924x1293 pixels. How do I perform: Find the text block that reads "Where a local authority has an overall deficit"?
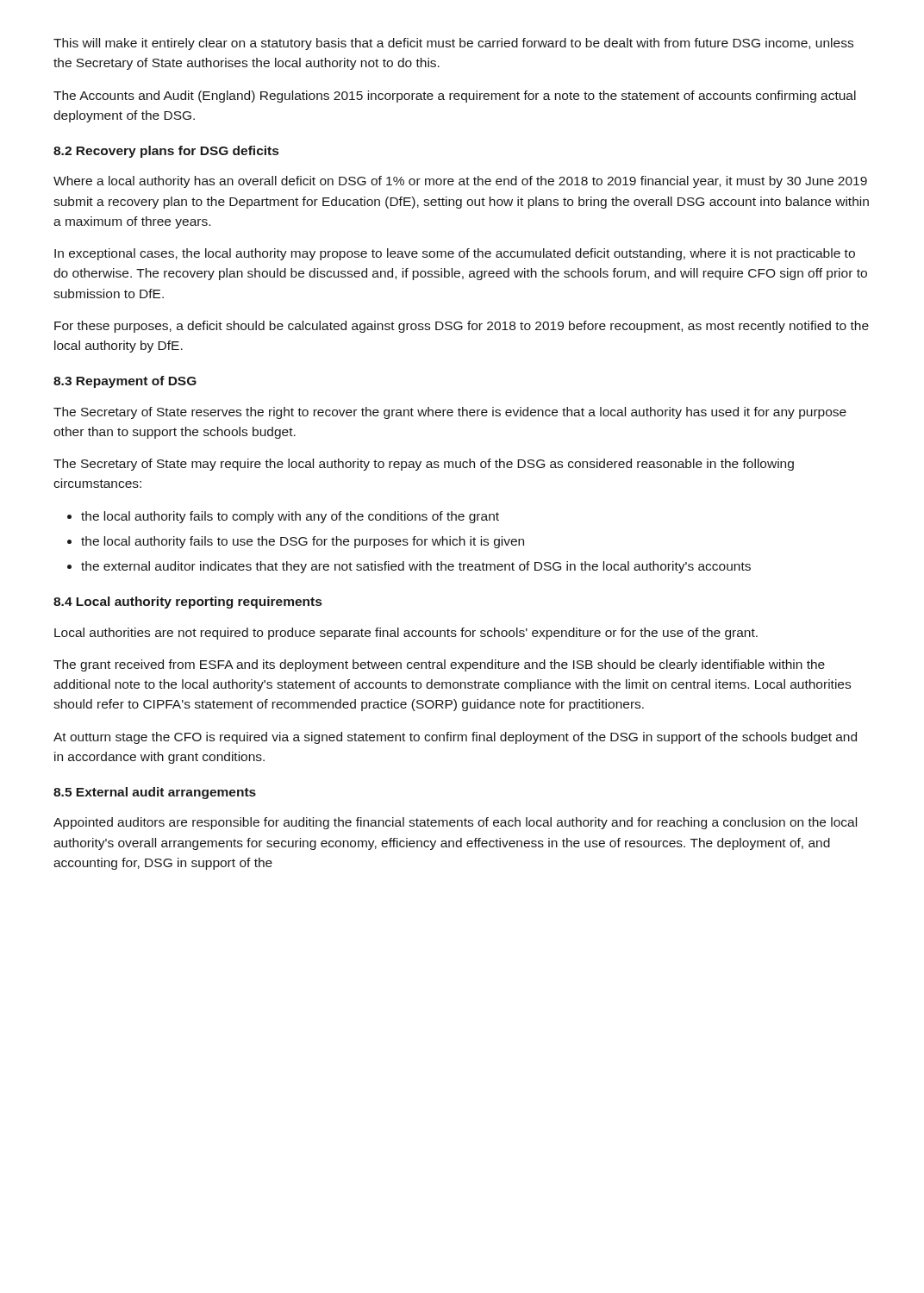[x=462, y=201]
